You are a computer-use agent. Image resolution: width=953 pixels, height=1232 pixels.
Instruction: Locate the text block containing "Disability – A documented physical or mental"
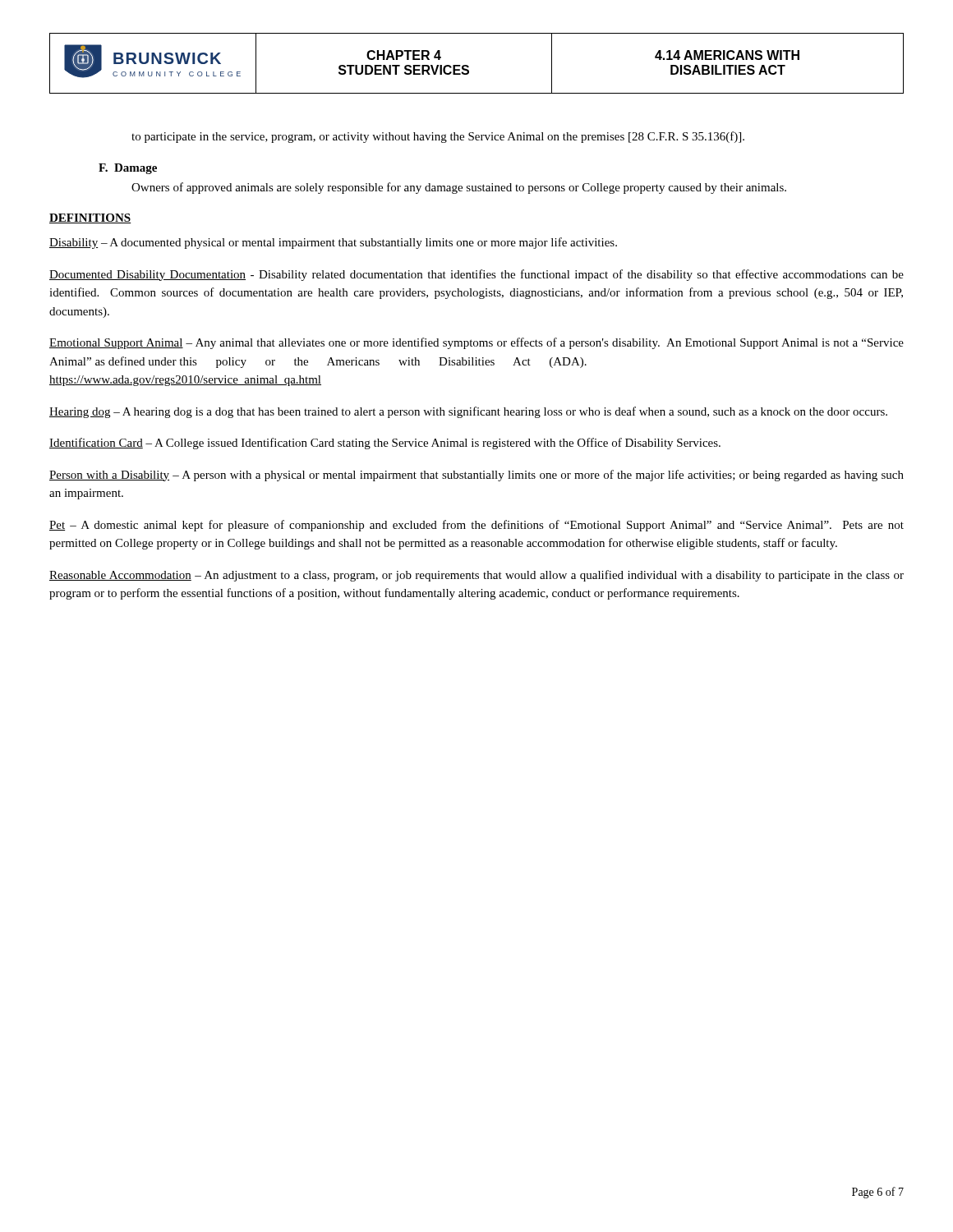[x=334, y=242]
